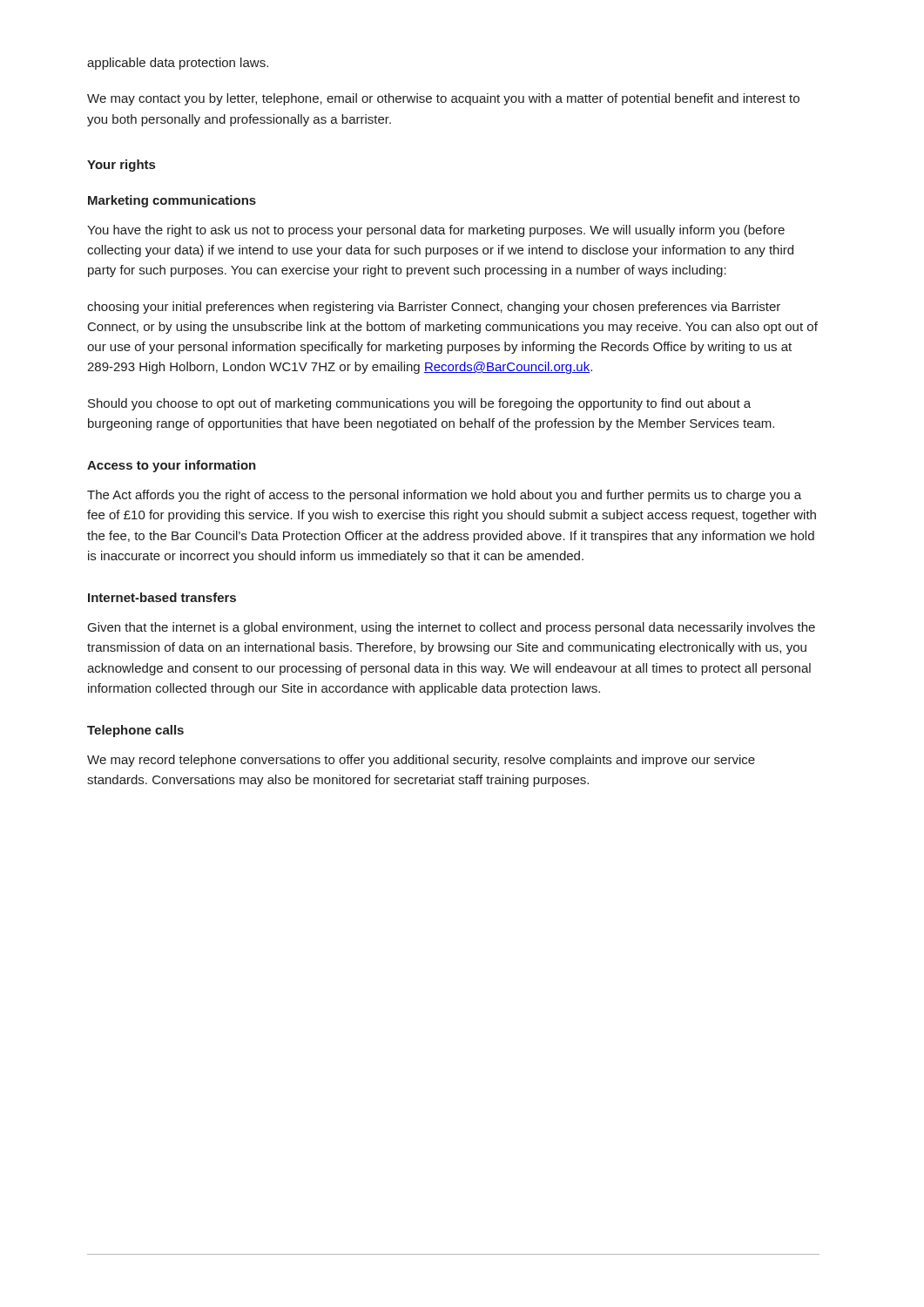The height and width of the screenshot is (1307, 924).
Task: Find the text starting "We may record"
Action: click(x=421, y=769)
